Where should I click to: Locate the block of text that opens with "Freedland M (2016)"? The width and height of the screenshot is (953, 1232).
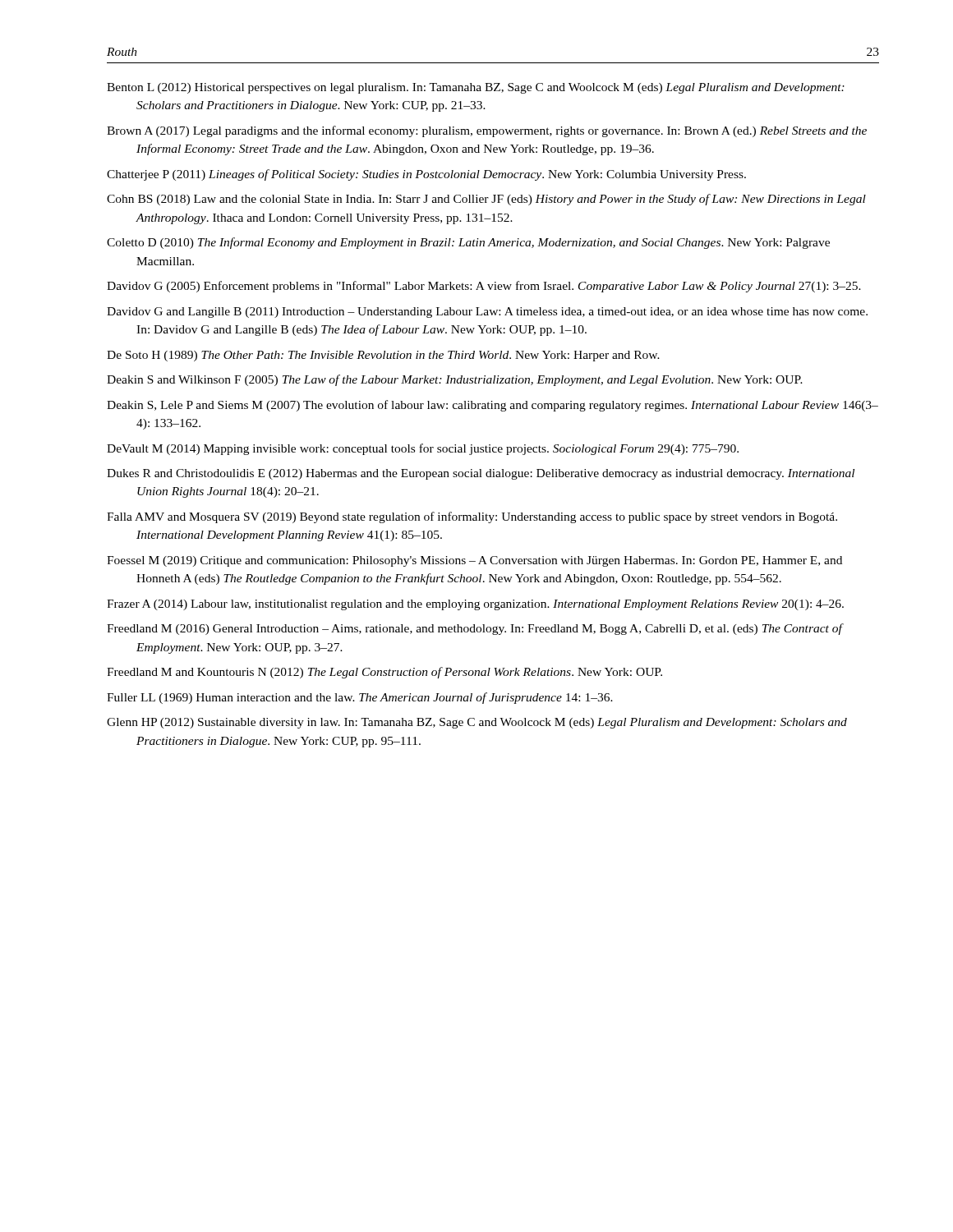pos(474,637)
